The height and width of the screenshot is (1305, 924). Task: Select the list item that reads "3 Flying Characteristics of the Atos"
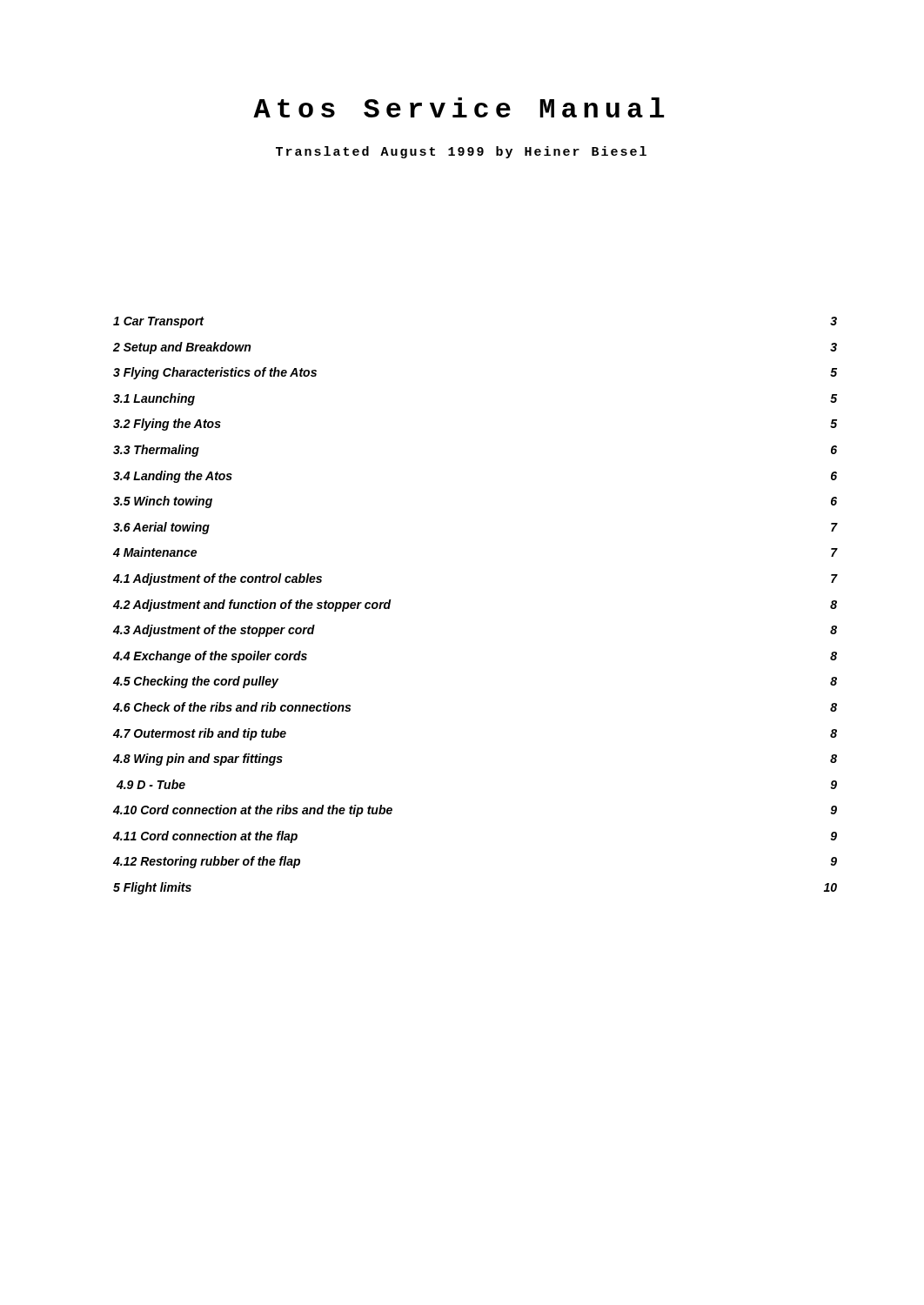(x=216, y=373)
